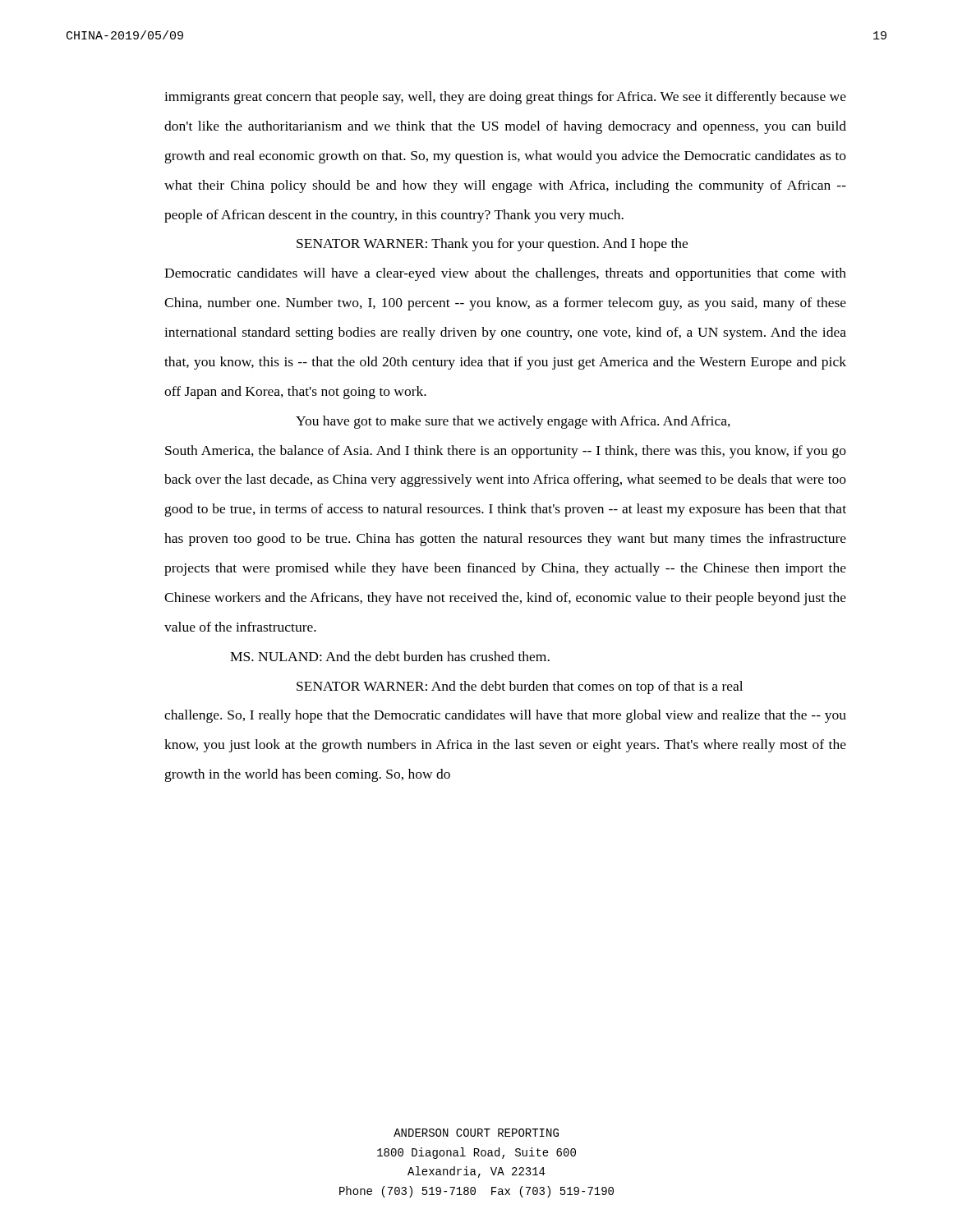
Task: Select the text block with the text "You have got to make sure that"
Action: pos(505,524)
